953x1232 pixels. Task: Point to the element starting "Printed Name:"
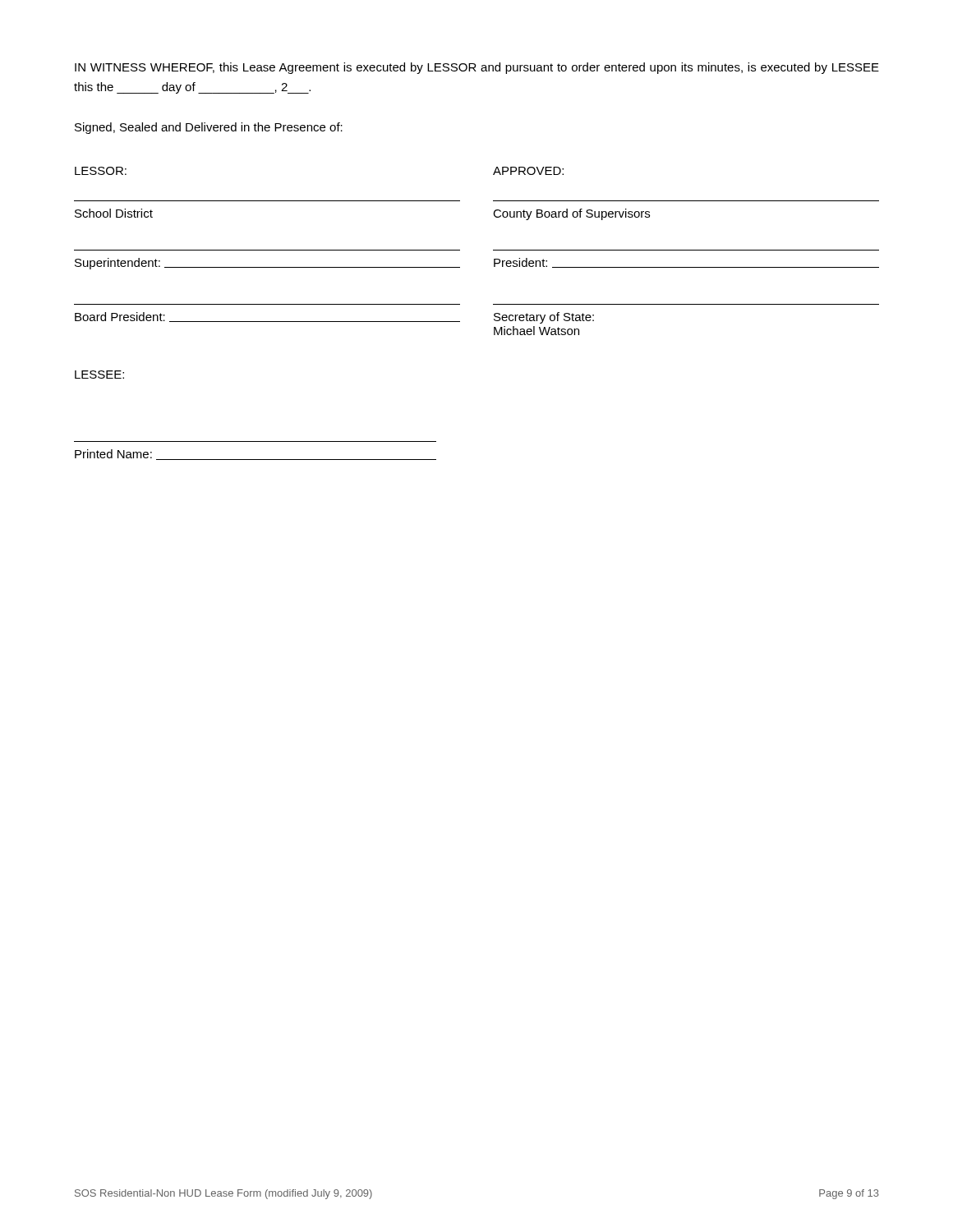255,454
